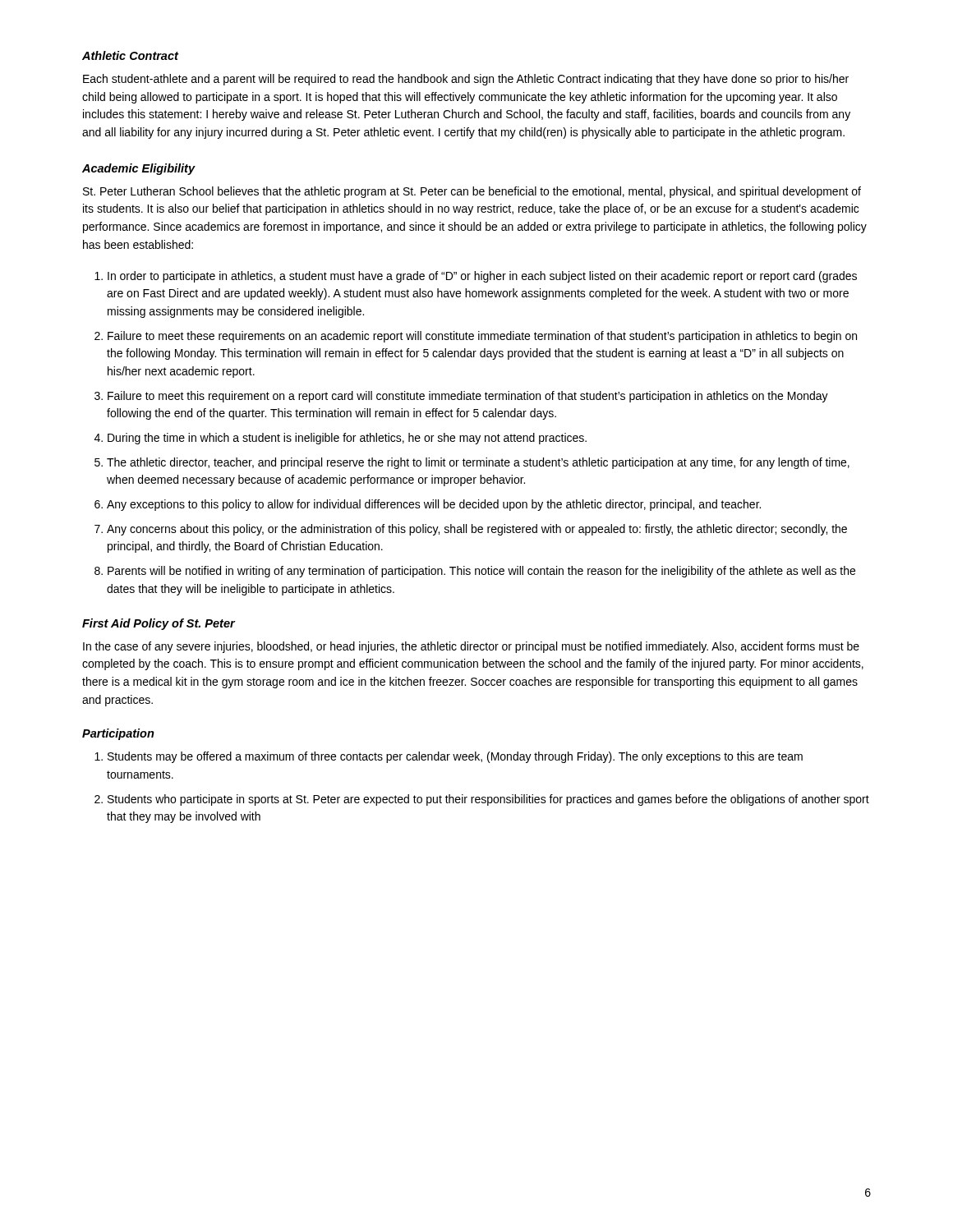Screen dimensions: 1232x953
Task: Select the text block starting "The athletic director, teacher, and principal reserve"
Action: 478,471
